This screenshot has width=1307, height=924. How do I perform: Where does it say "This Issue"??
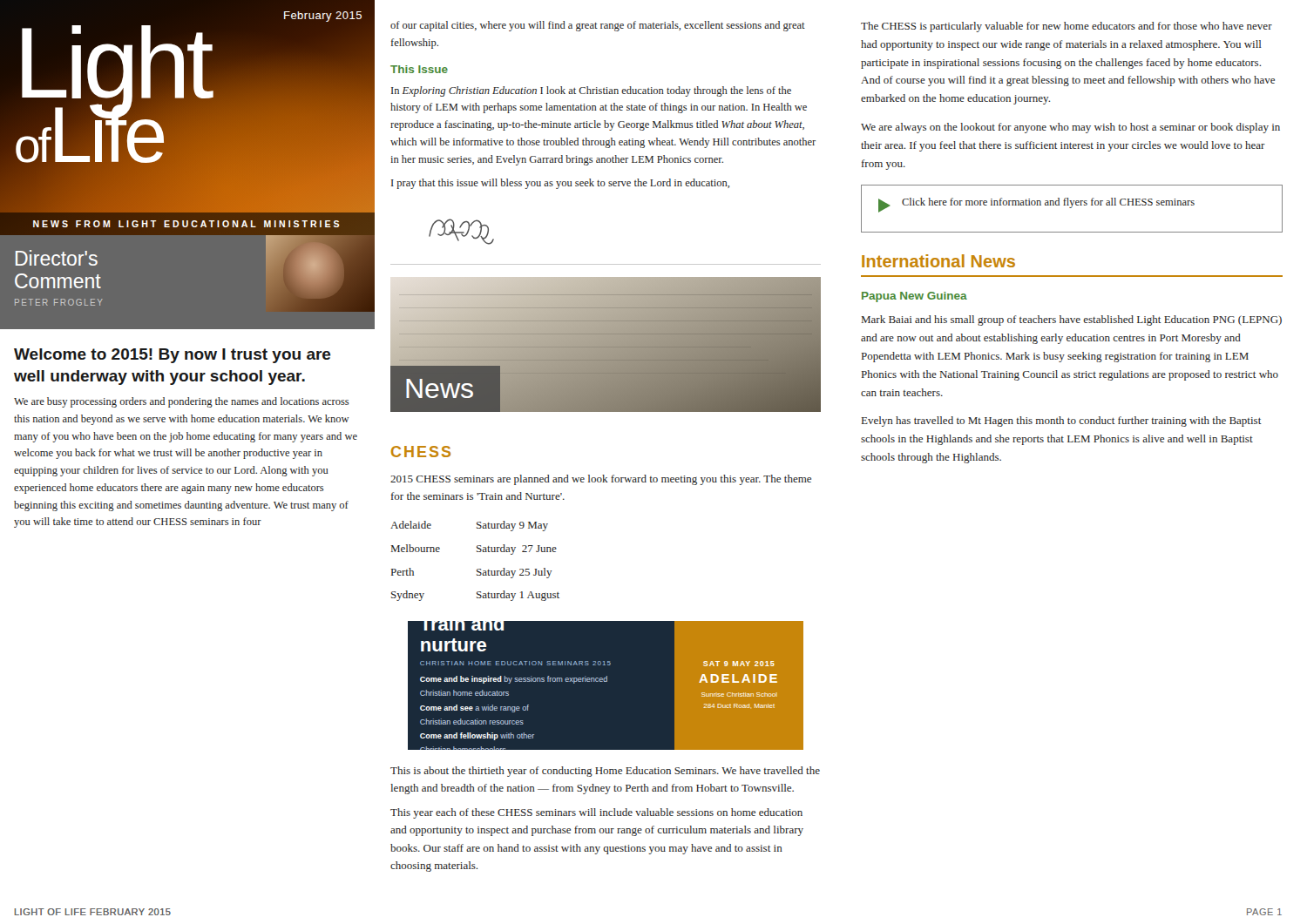click(x=419, y=69)
